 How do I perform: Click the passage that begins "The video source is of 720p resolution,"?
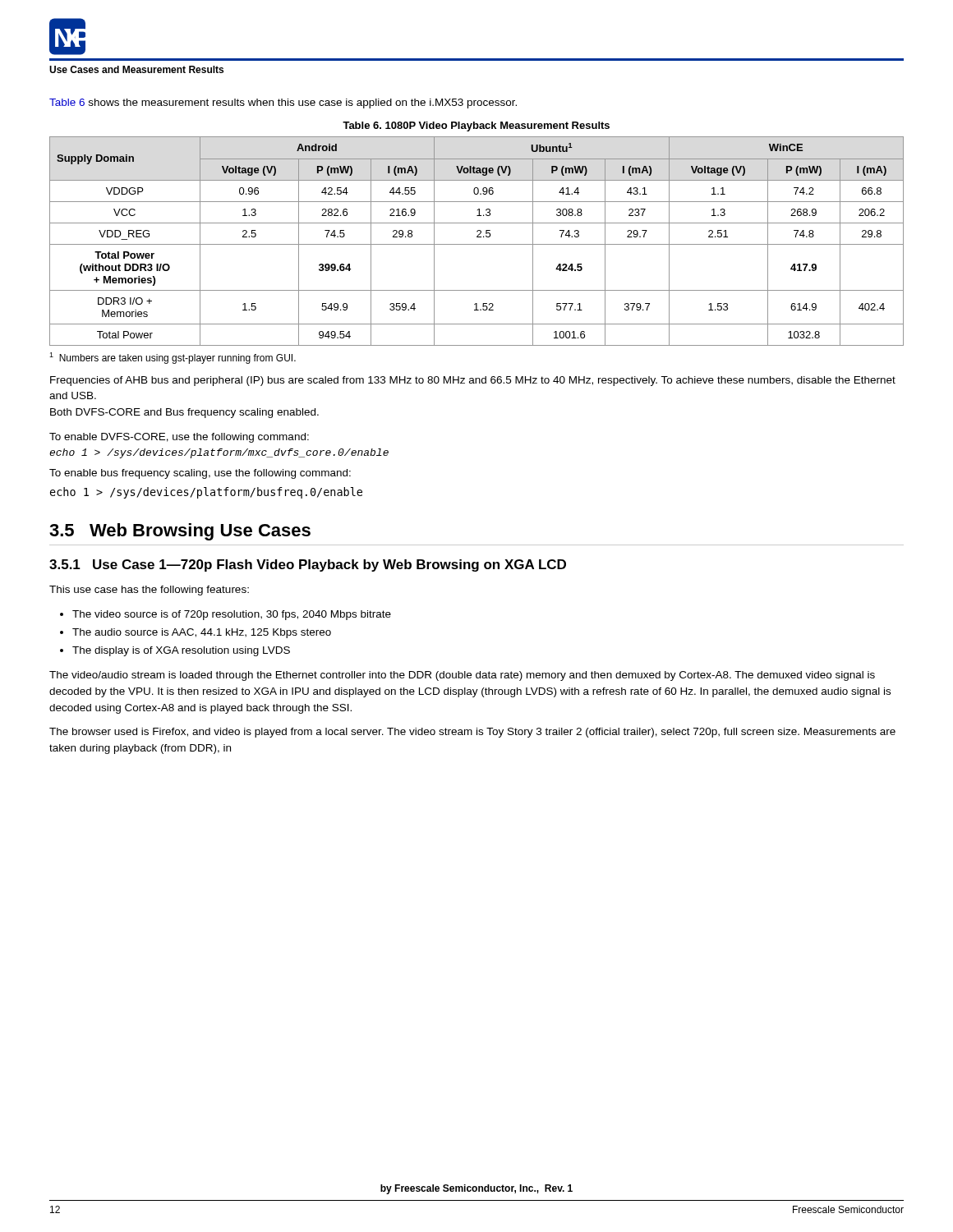pyautogui.click(x=232, y=614)
